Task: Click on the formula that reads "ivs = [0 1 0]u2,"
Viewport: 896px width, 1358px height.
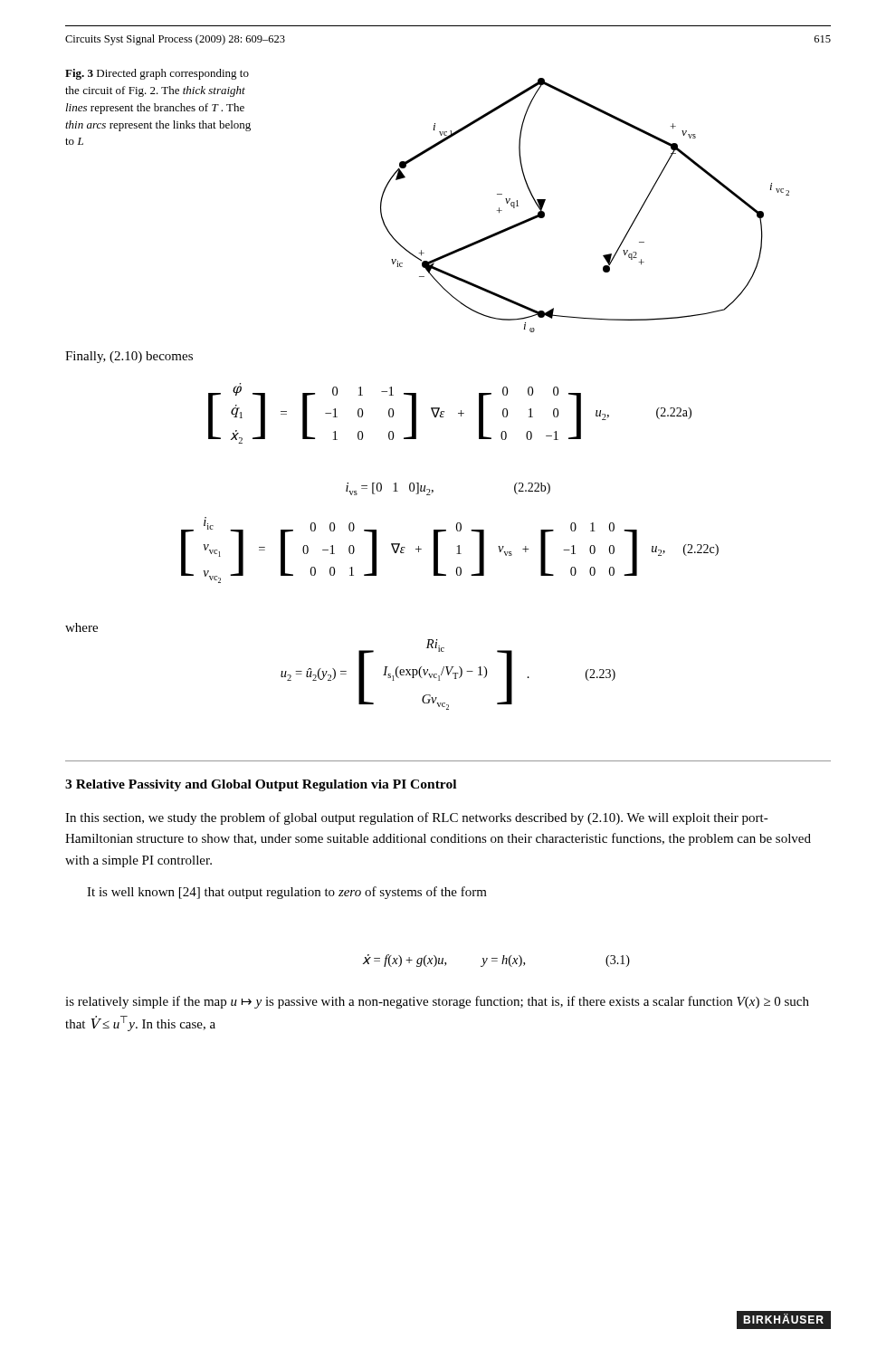Action: pos(395,488)
